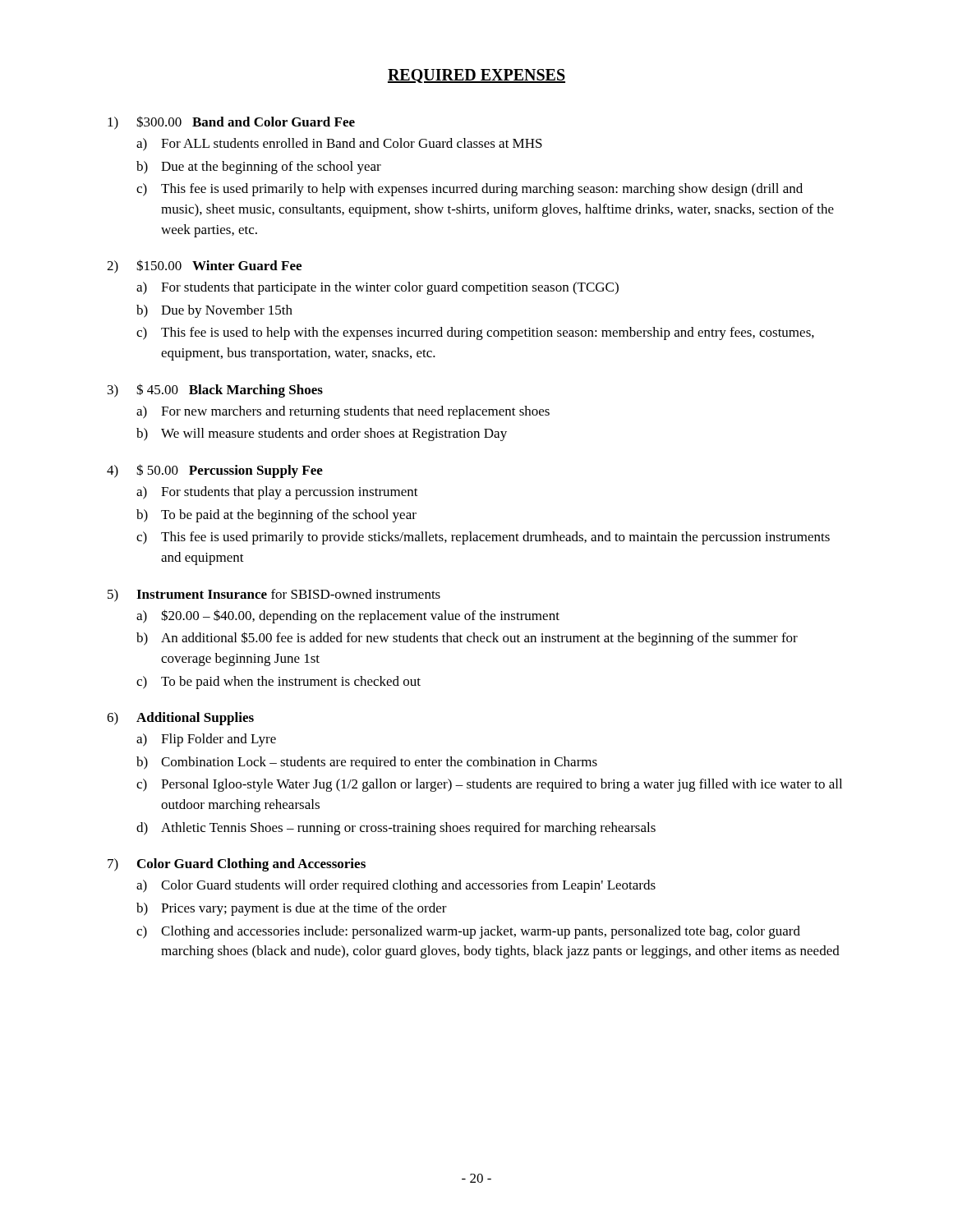Viewport: 953px width, 1232px height.
Task: Where is the passage that starts "7) Color Guard Clothing and Accessories a)Color"?
Action: (x=237, y=865)
